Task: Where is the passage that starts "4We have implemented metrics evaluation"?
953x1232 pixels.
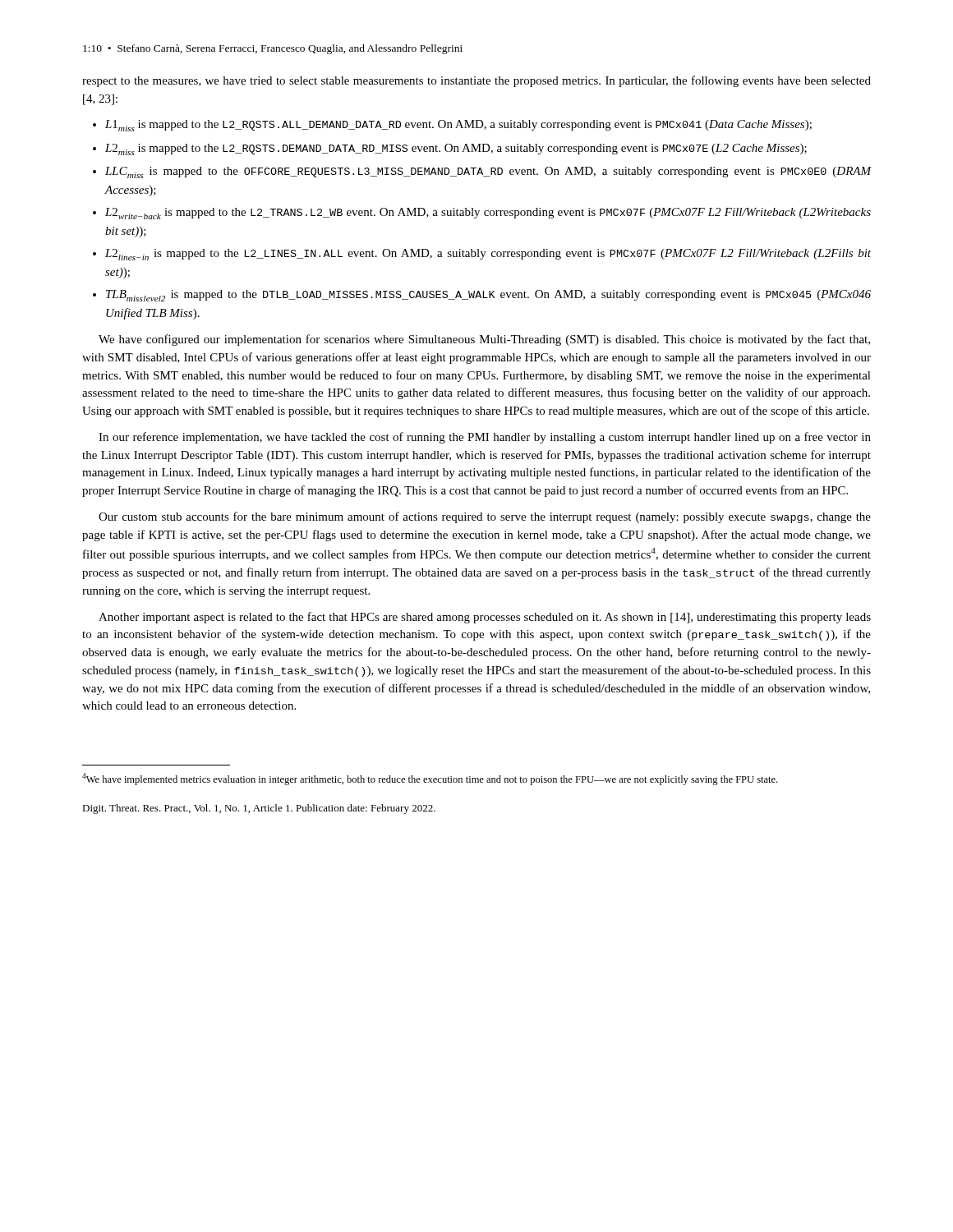Action: (x=430, y=779)
